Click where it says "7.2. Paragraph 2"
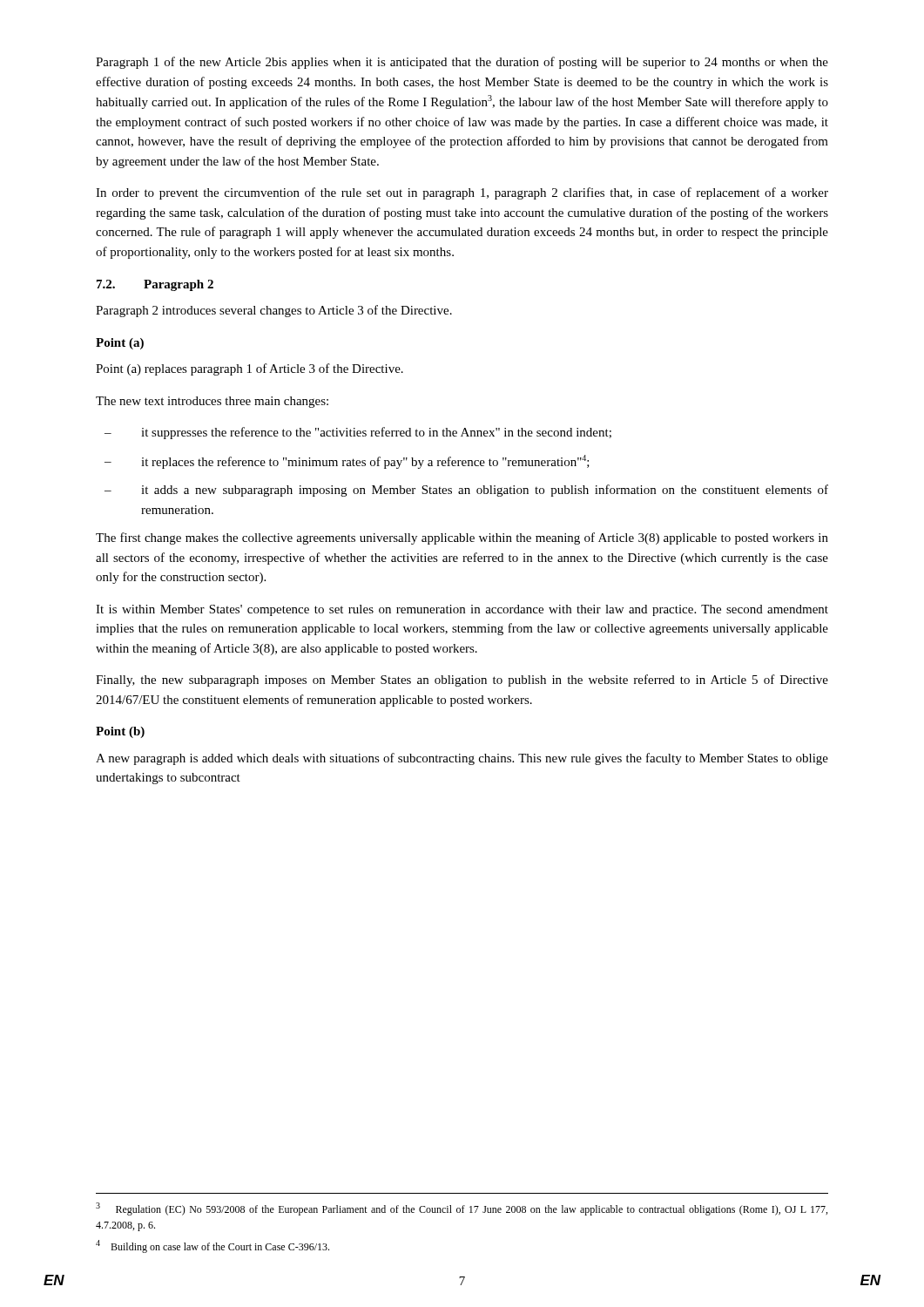Viewport: 924px width, 1307px height. point(155,284)
